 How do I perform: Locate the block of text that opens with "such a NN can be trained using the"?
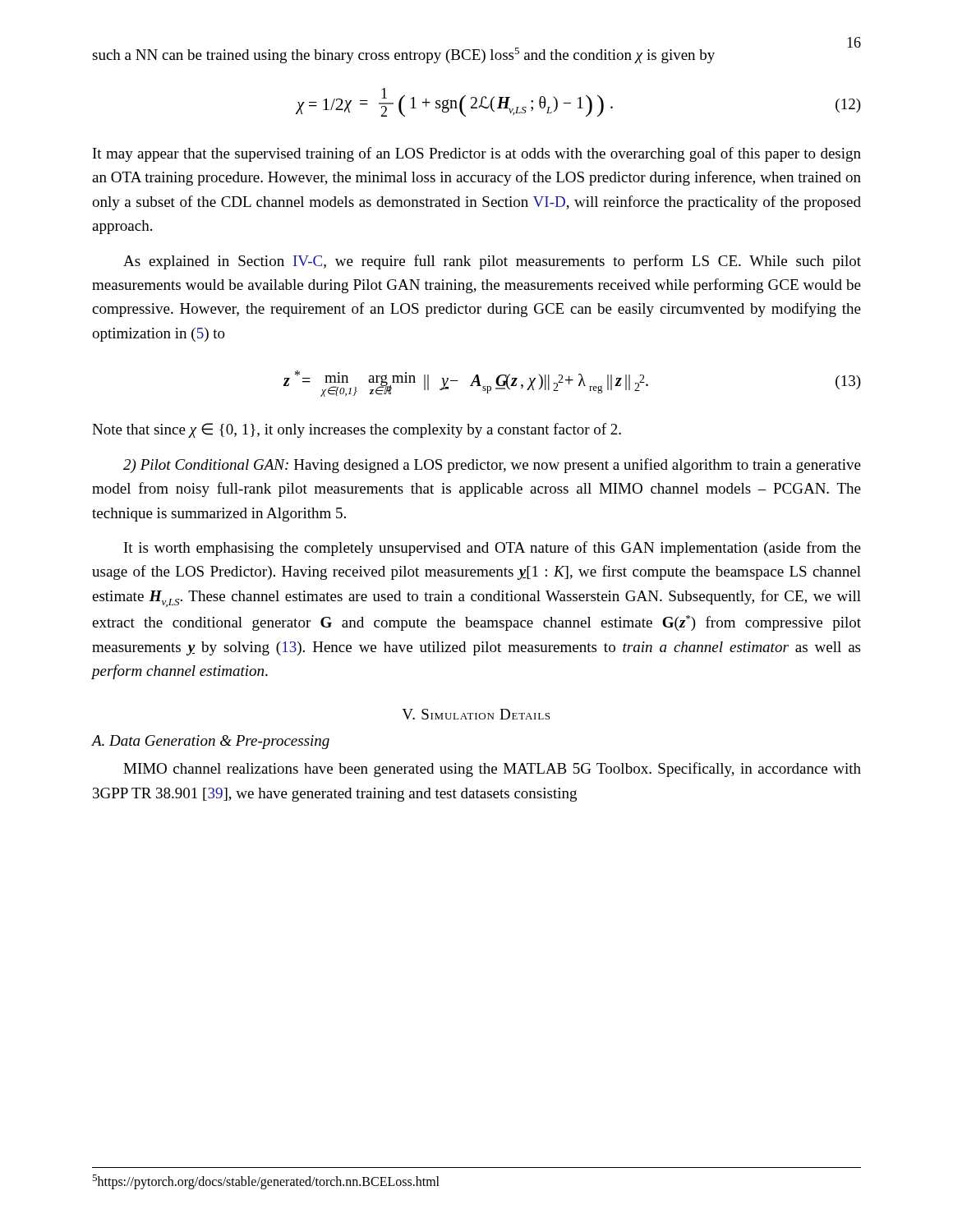pyautogui.click(x=476, y=55)
